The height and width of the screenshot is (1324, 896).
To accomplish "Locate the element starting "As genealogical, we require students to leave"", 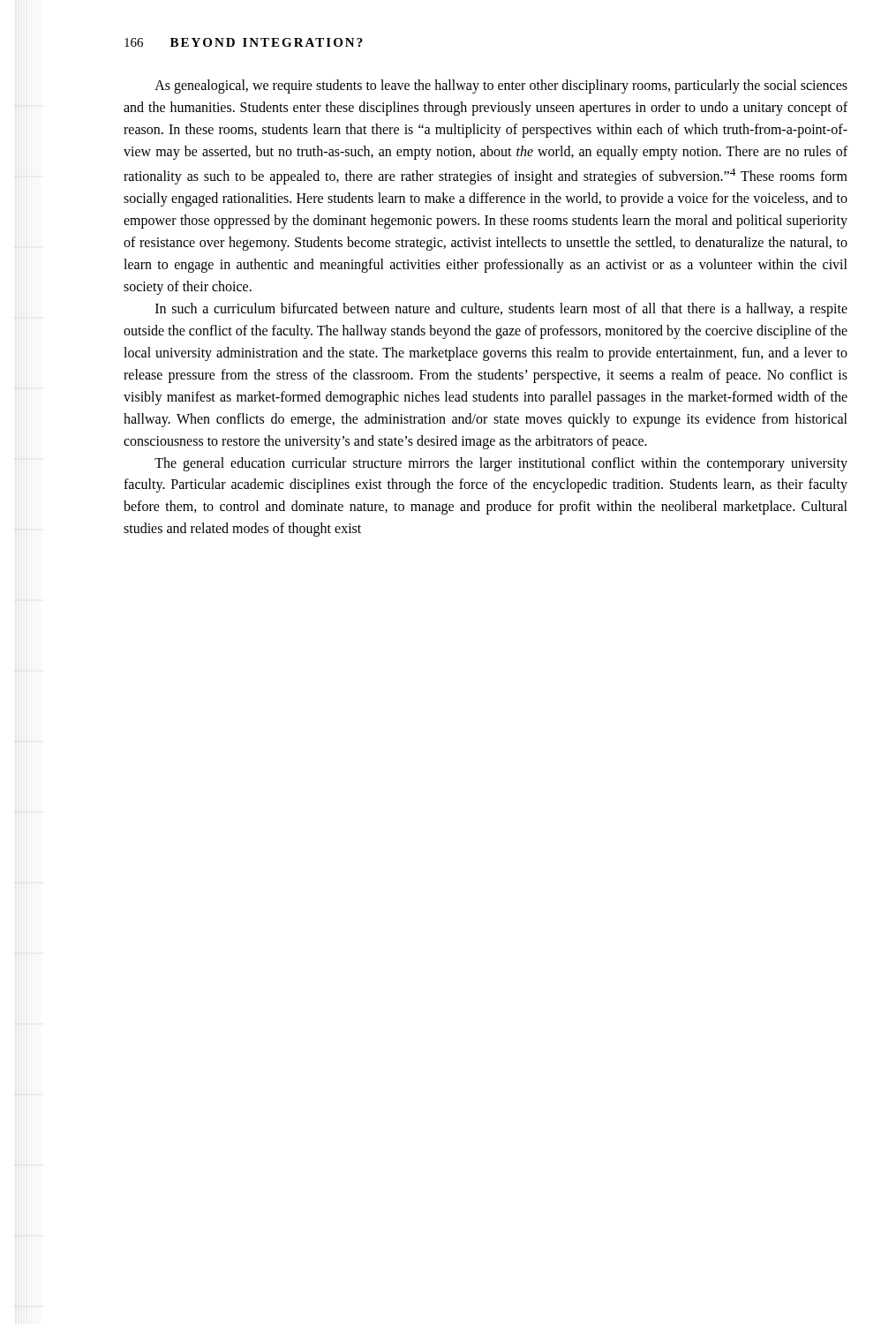I will click(x=485, y=186).
